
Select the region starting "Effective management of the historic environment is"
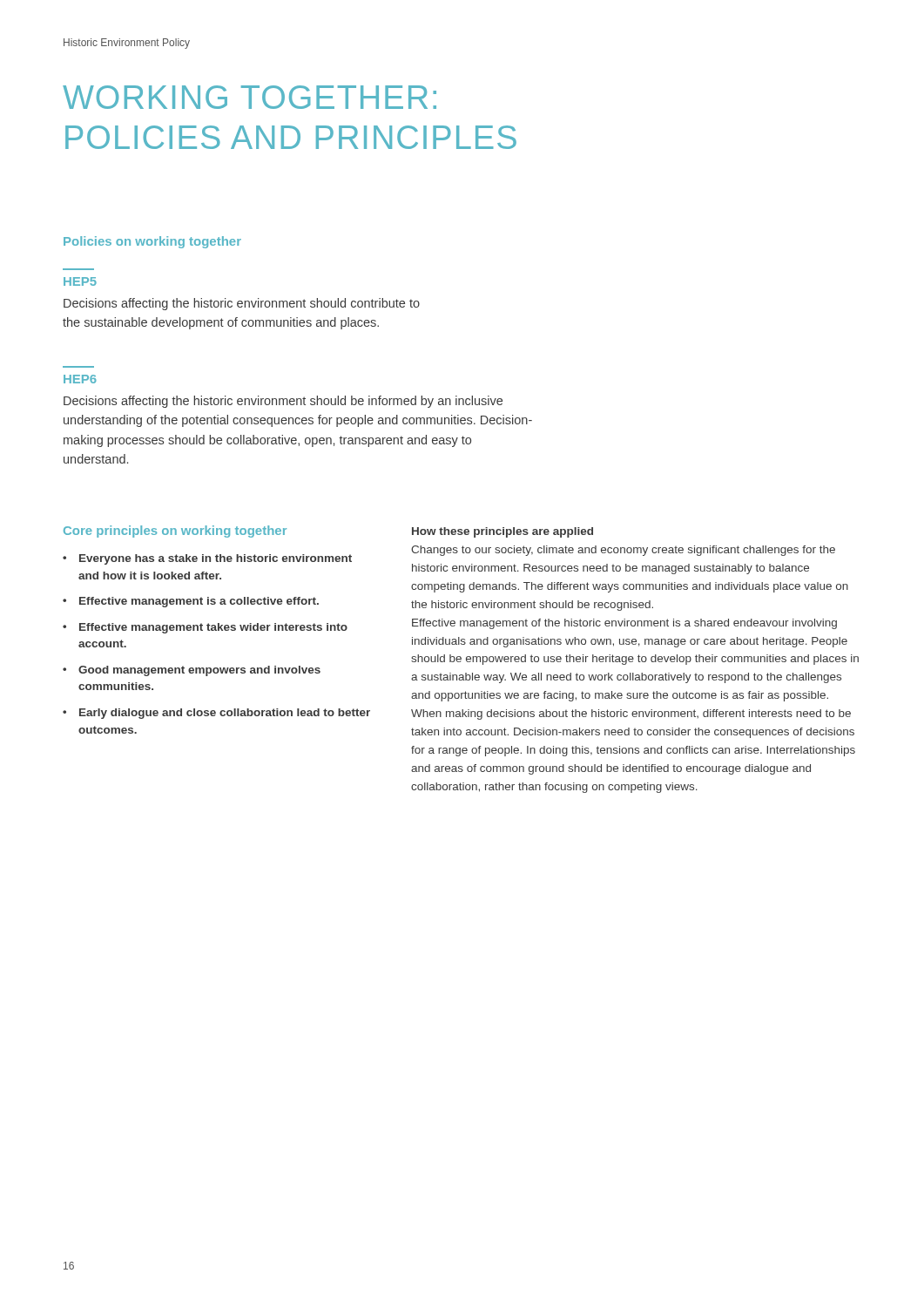point(636,660)
